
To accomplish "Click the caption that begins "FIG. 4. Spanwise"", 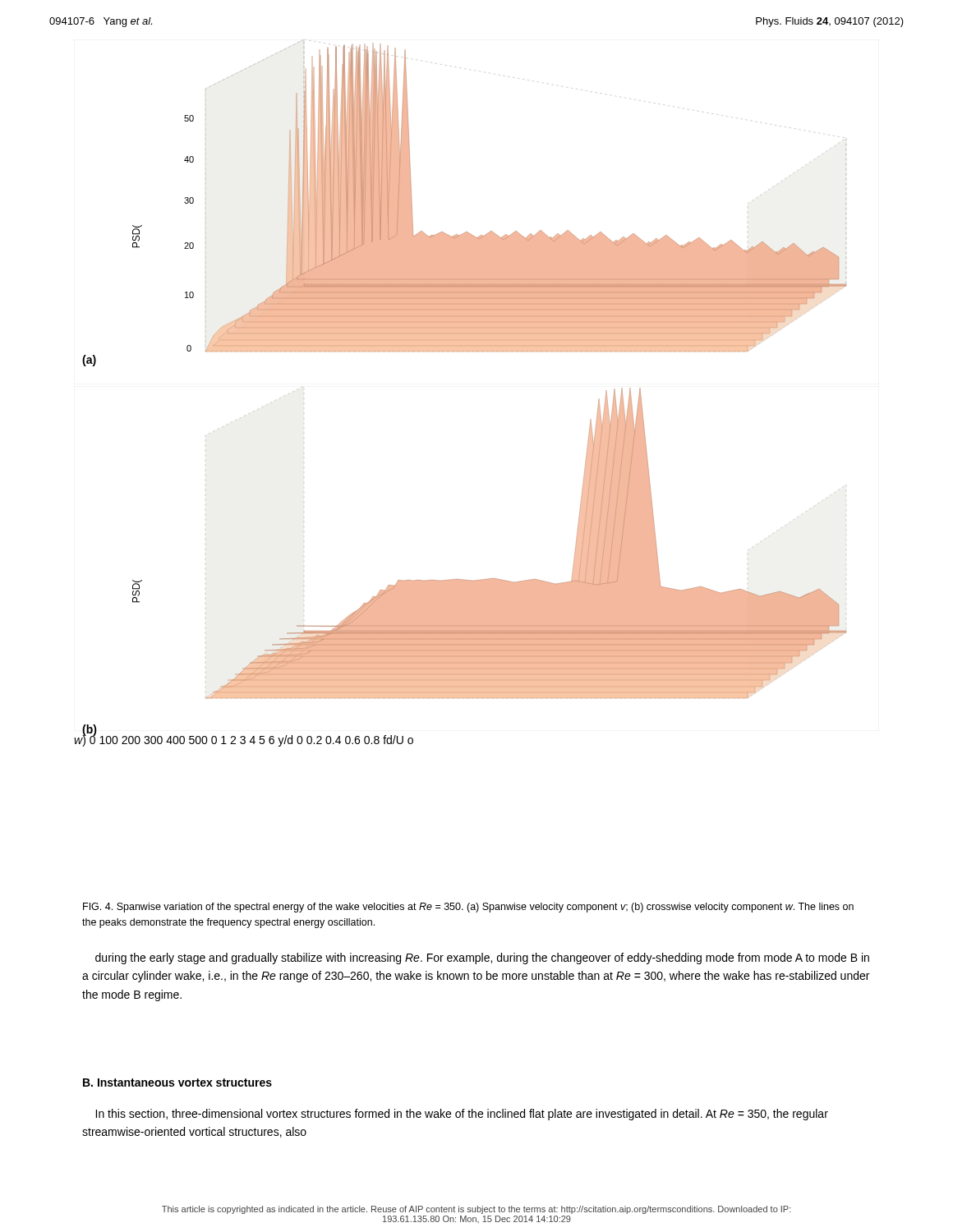I will coord(468,914).
